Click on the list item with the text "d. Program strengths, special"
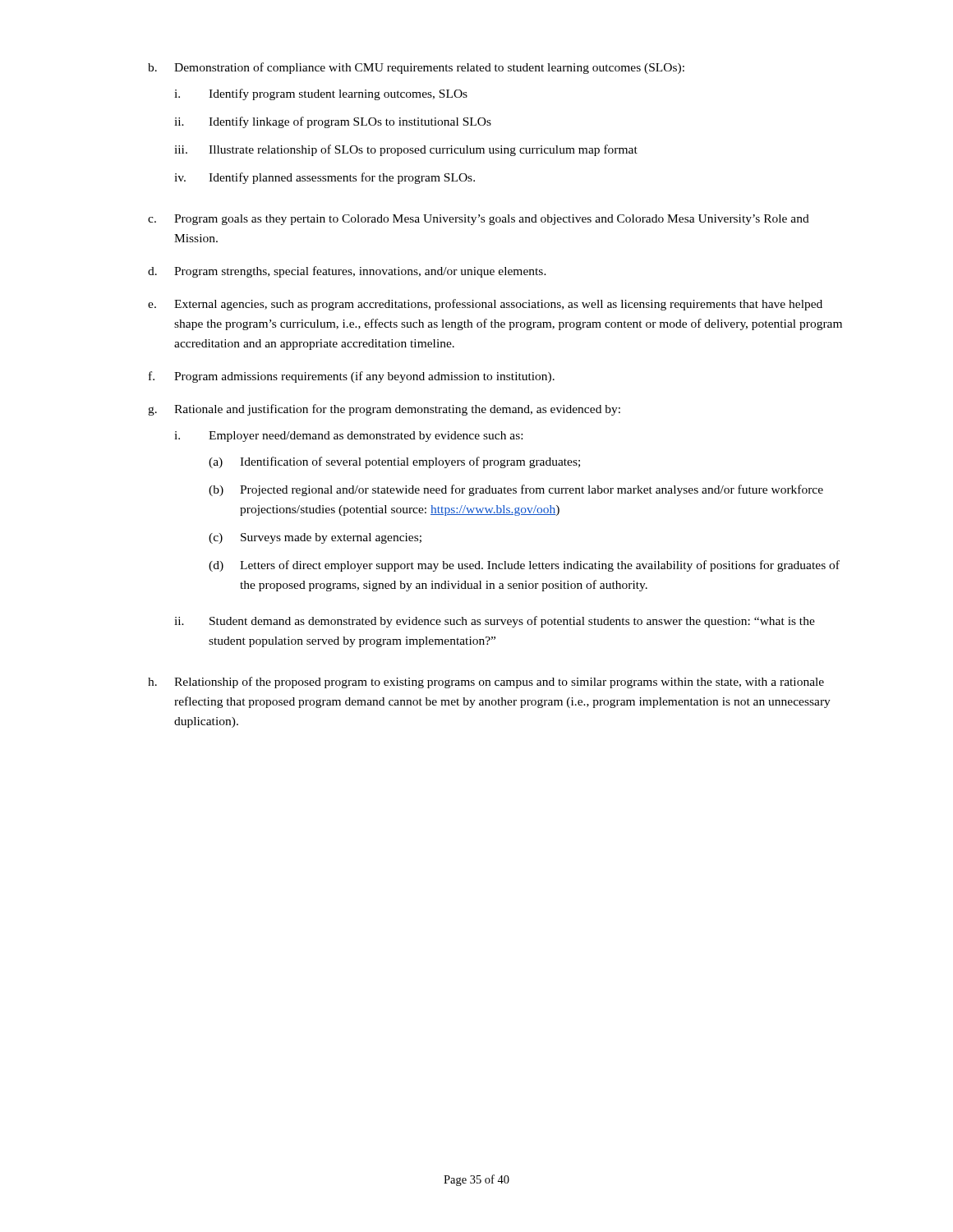953x1232 pixels. [501, 271]
